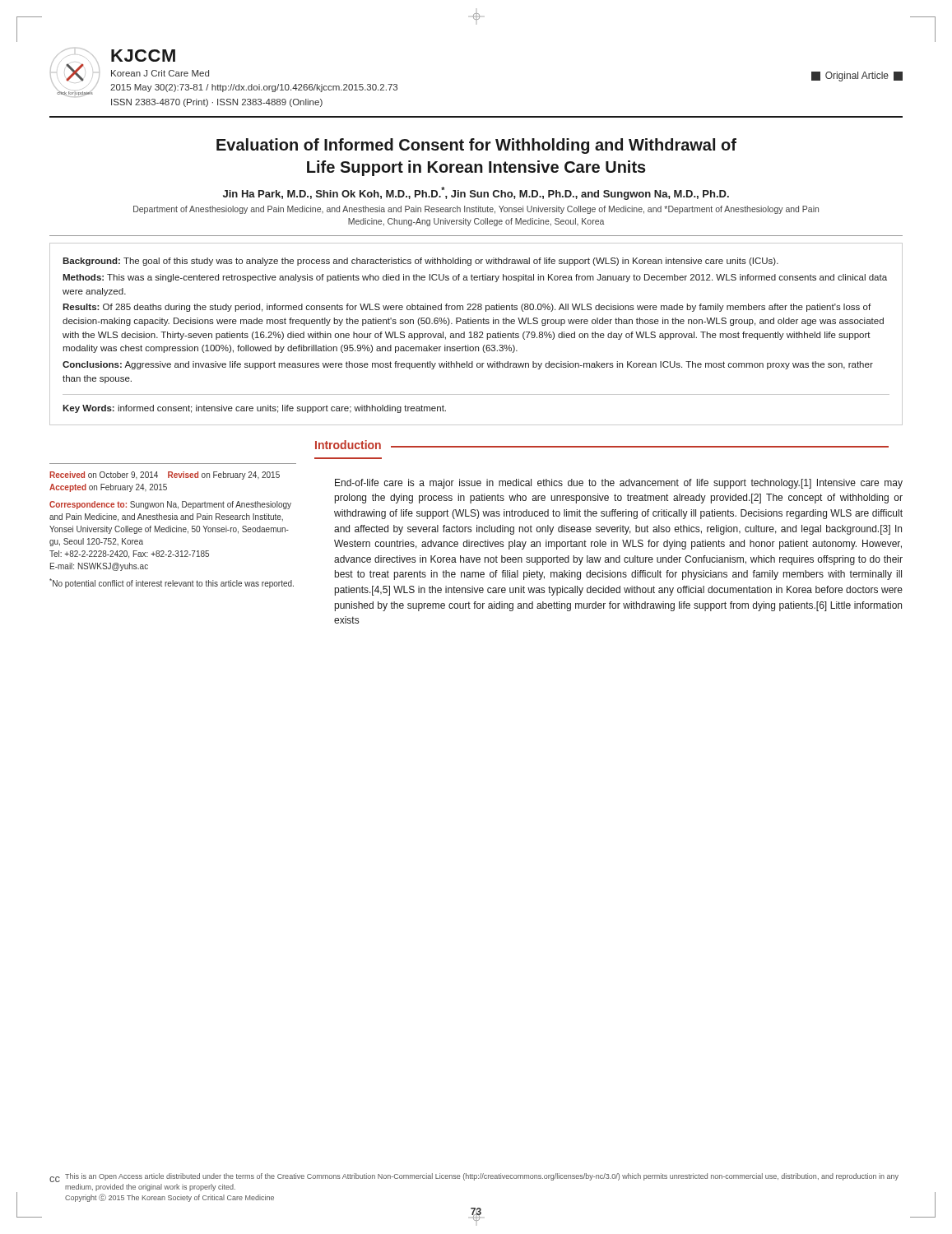Find the block on this page that starts "Received on October 9, 2014"

[x=173, y=478]
